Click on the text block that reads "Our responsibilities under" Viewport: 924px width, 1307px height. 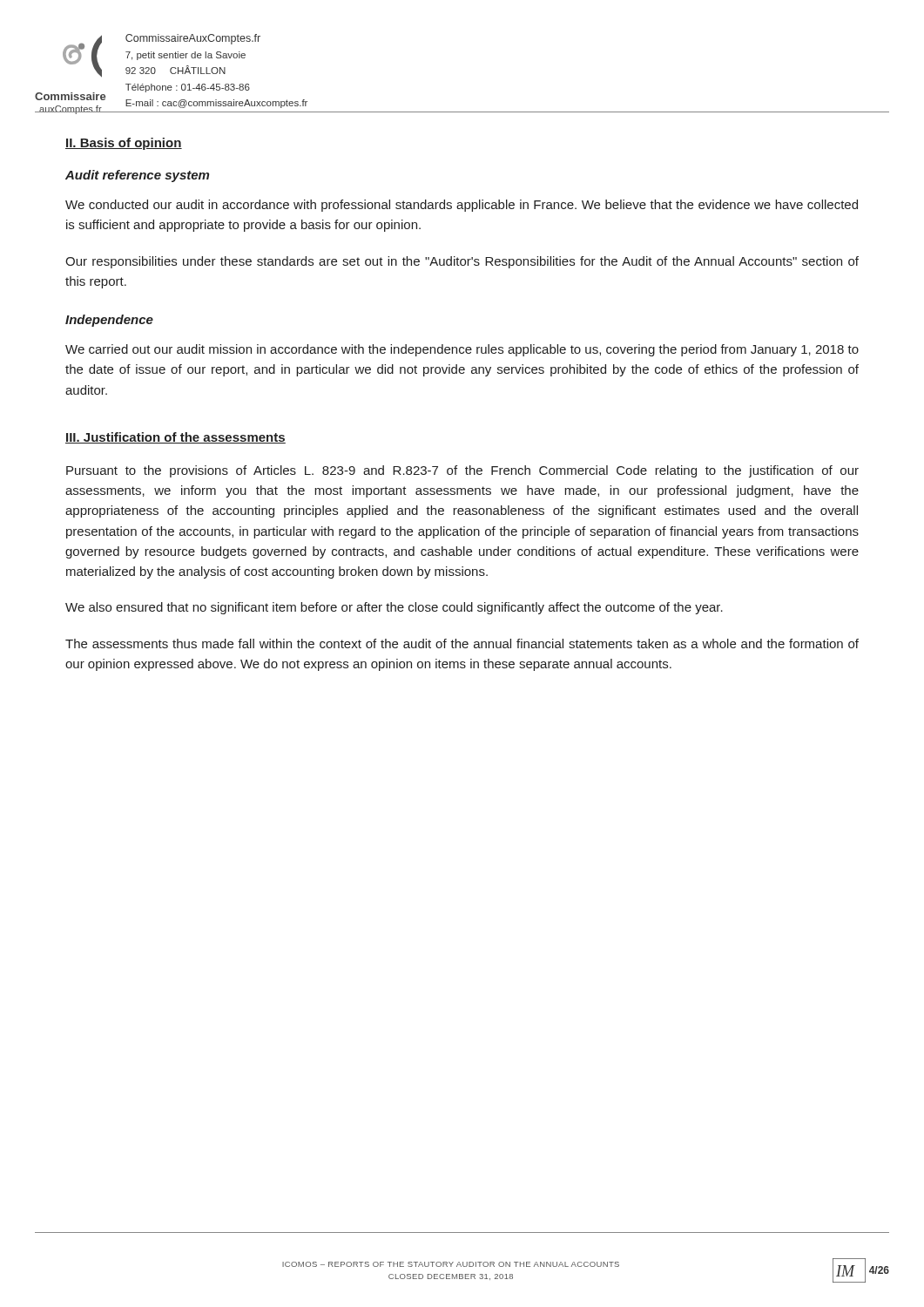pyautogui.click(x=462, y=271)
